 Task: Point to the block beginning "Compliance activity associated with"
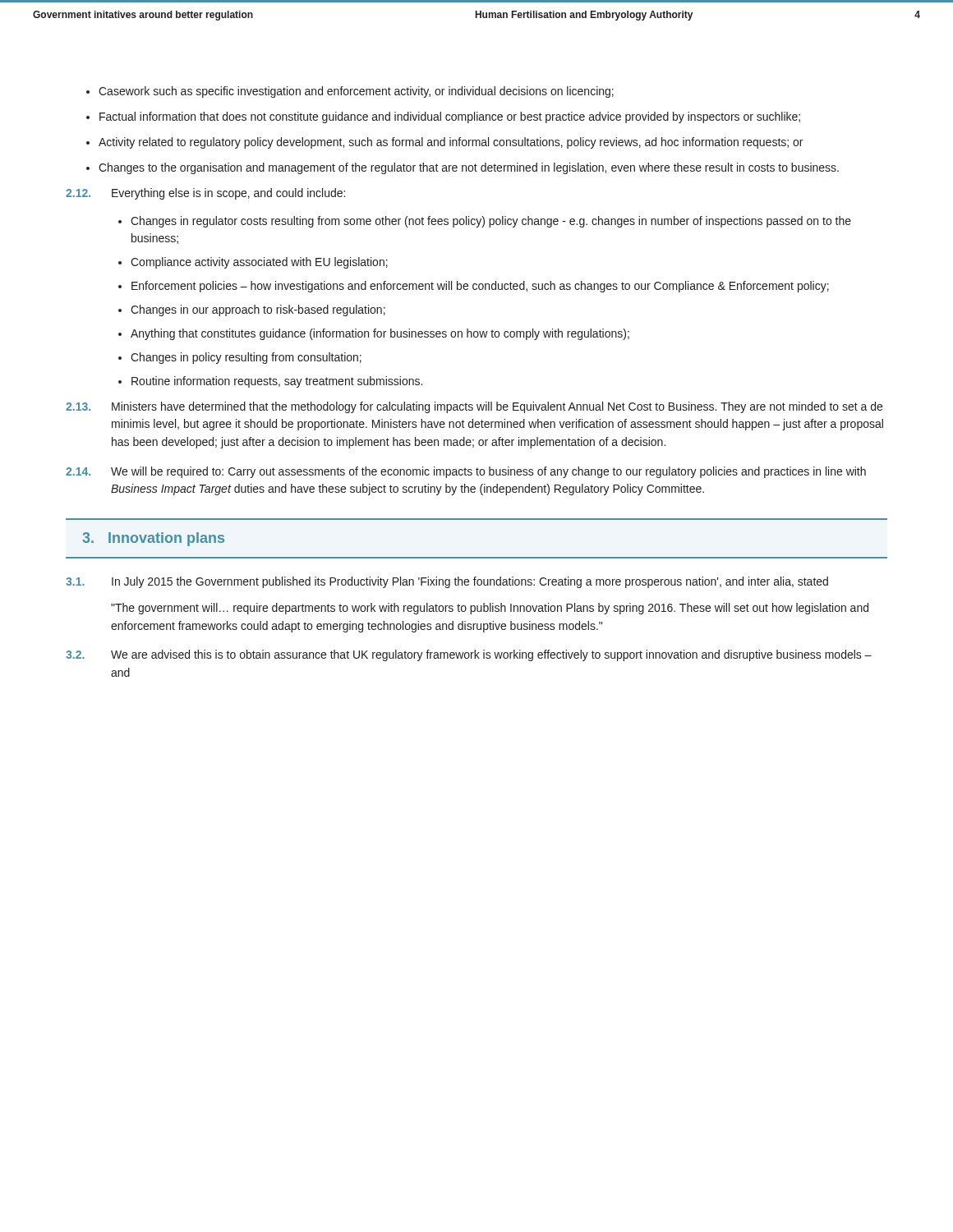click(x=259, y=262)
